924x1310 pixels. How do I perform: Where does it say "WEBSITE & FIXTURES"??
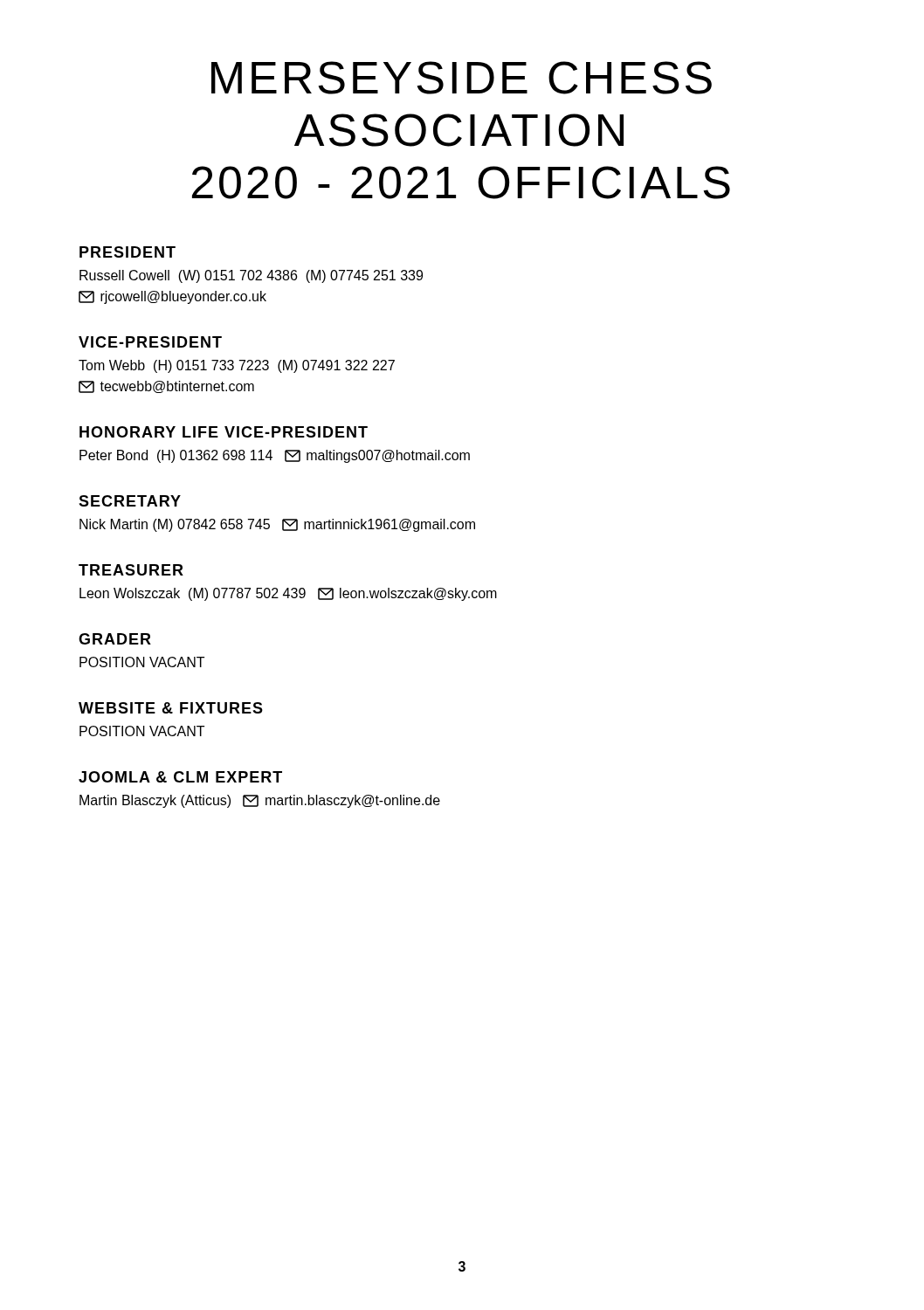coord(171,709)
